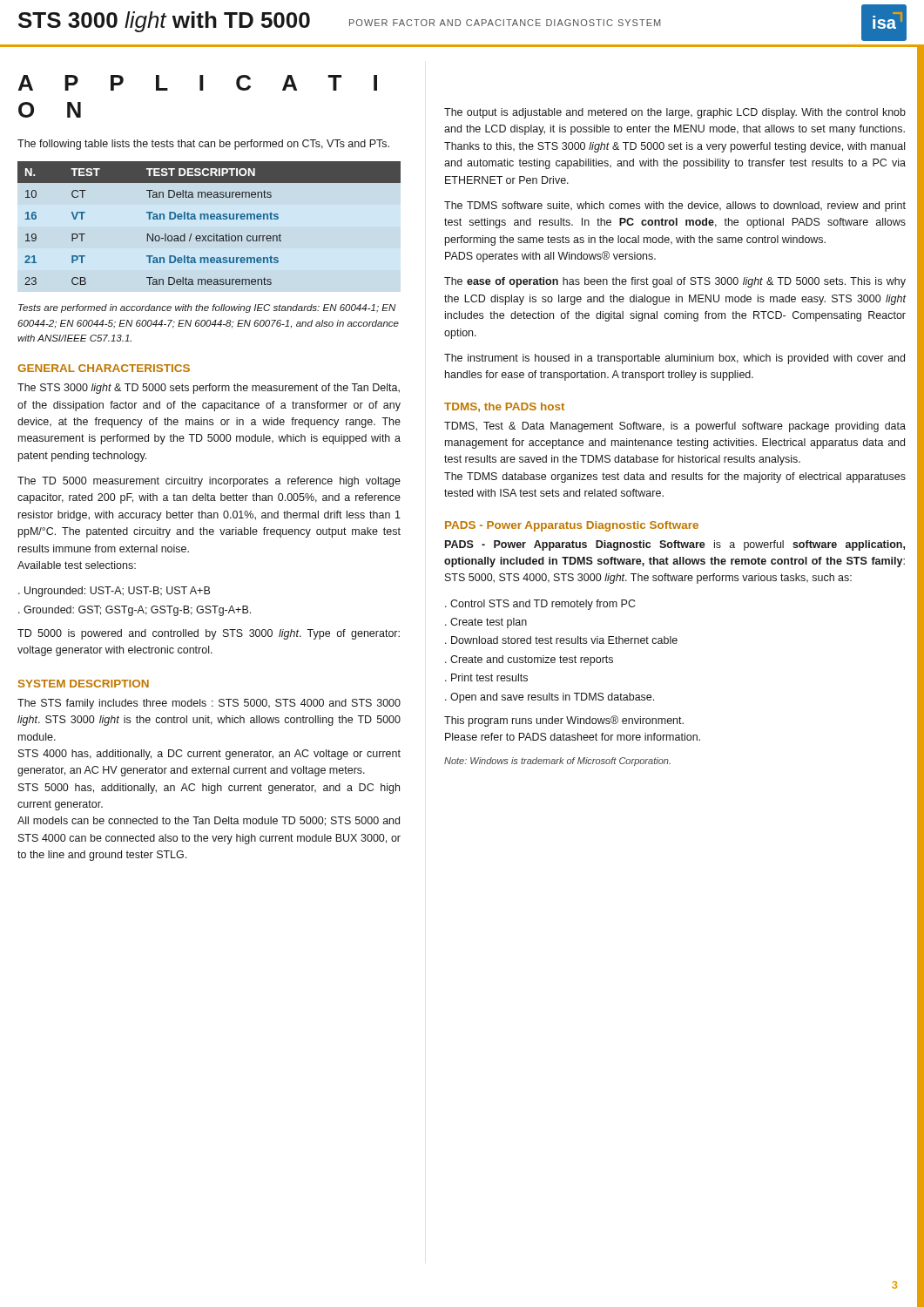
Task: Find the text block containing "TDMS, Test & Data Management Software, is"
Action: 675,460
